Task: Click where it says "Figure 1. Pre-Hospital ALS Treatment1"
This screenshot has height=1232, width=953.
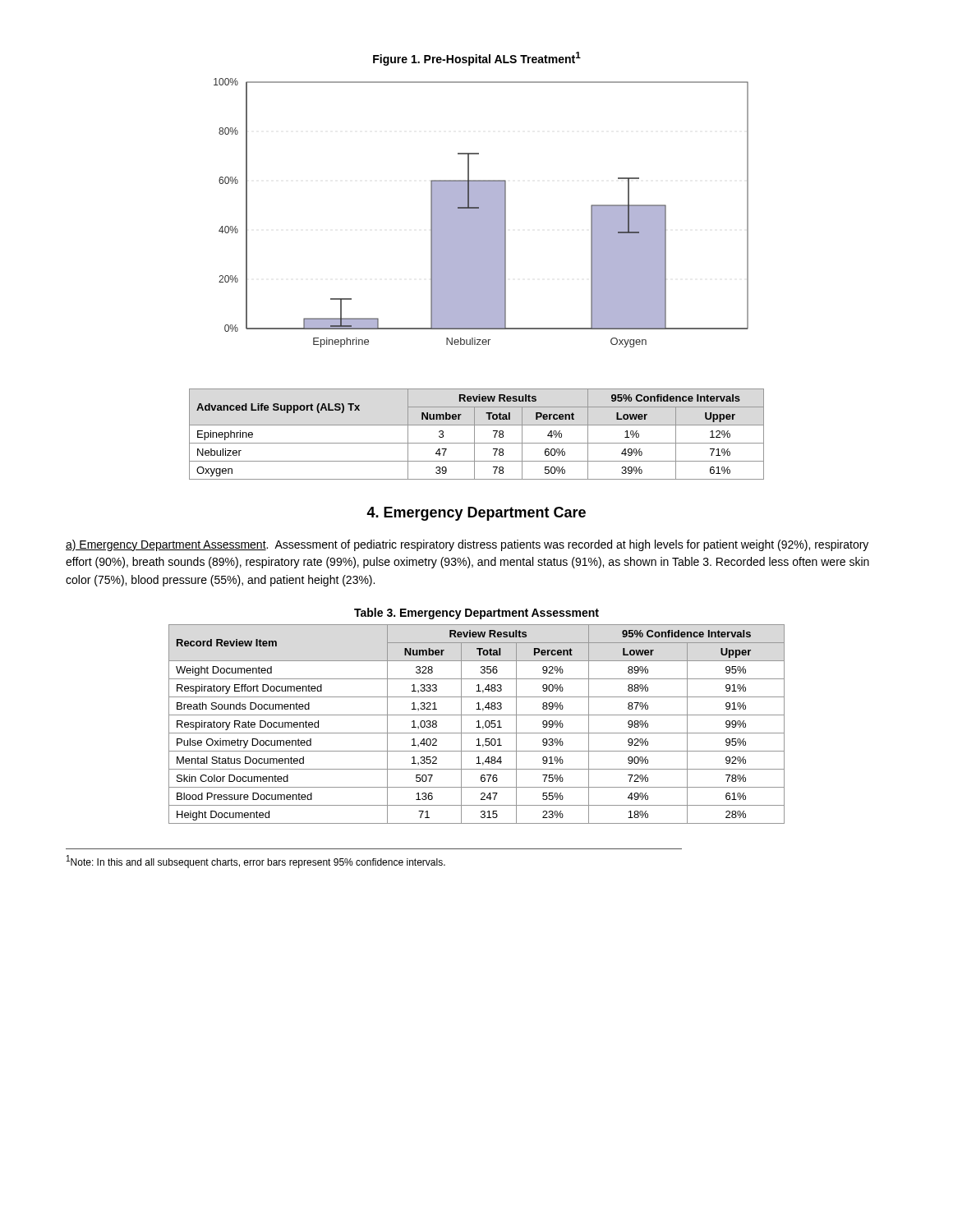Action: coord(476,57)
